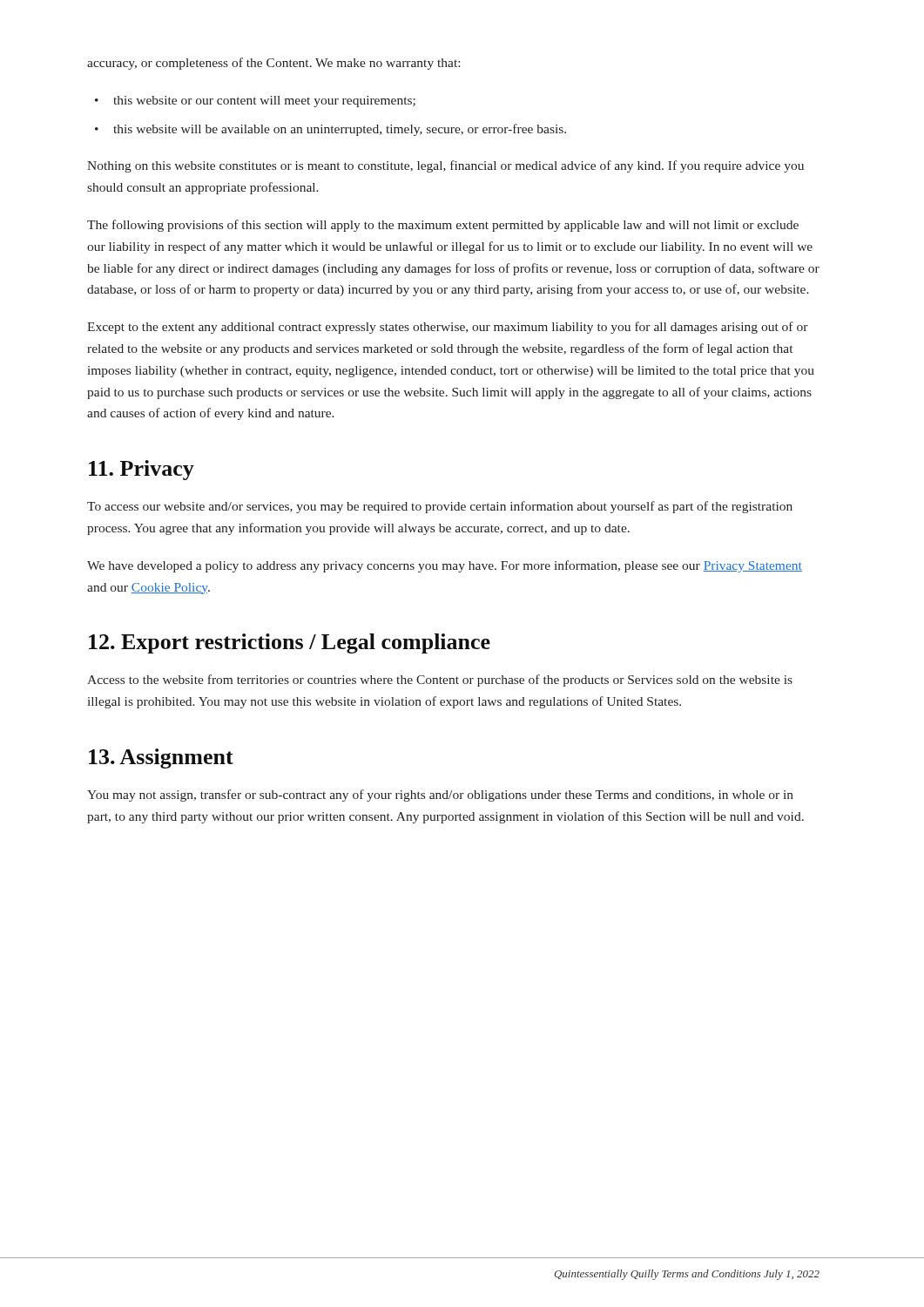Click on the element starting "accuracy, or completeness"
This screenshot has height=1307, width=924.
click(x=274, y=62)
